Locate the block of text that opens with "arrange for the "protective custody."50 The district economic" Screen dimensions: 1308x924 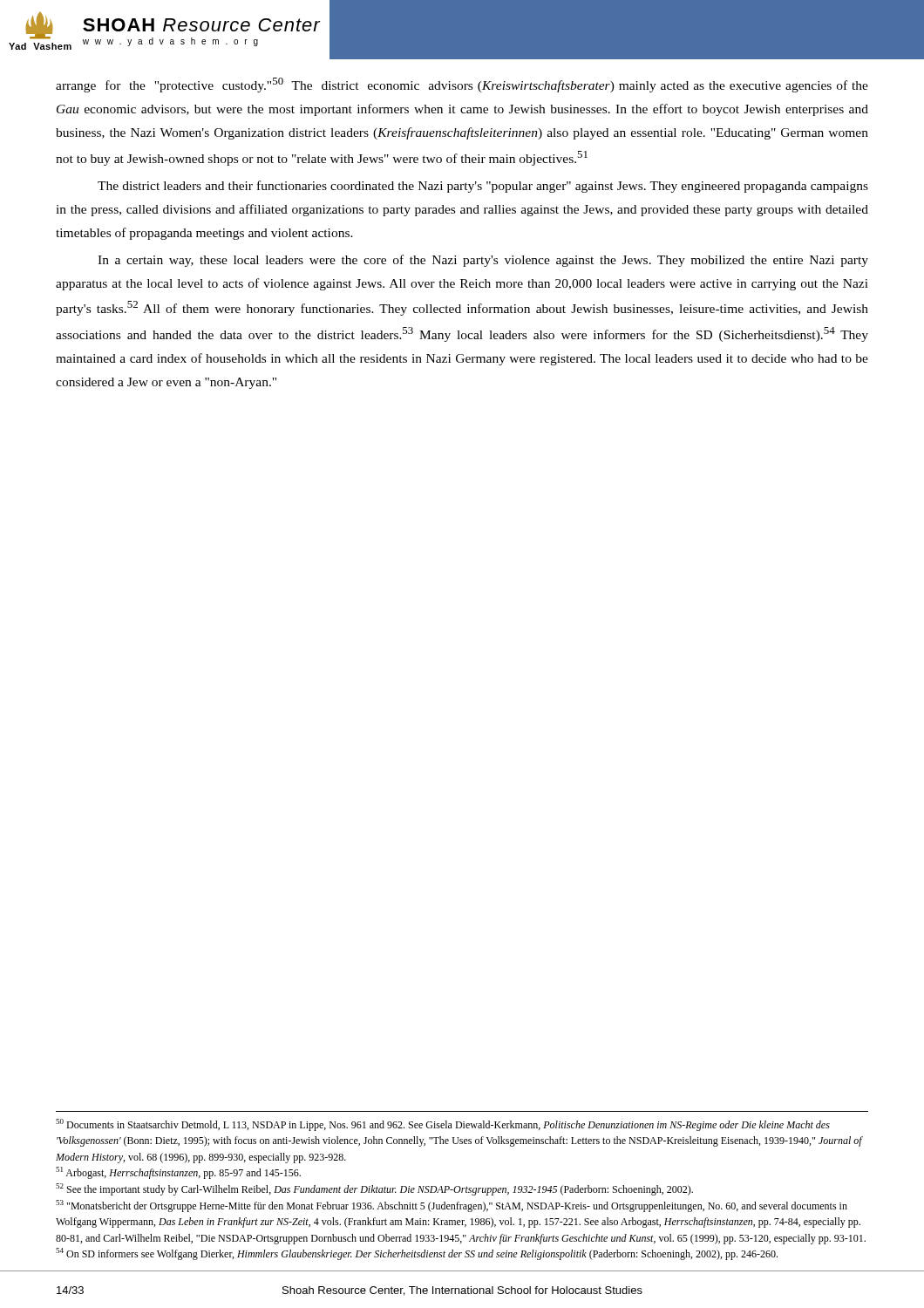click(462, 121)
